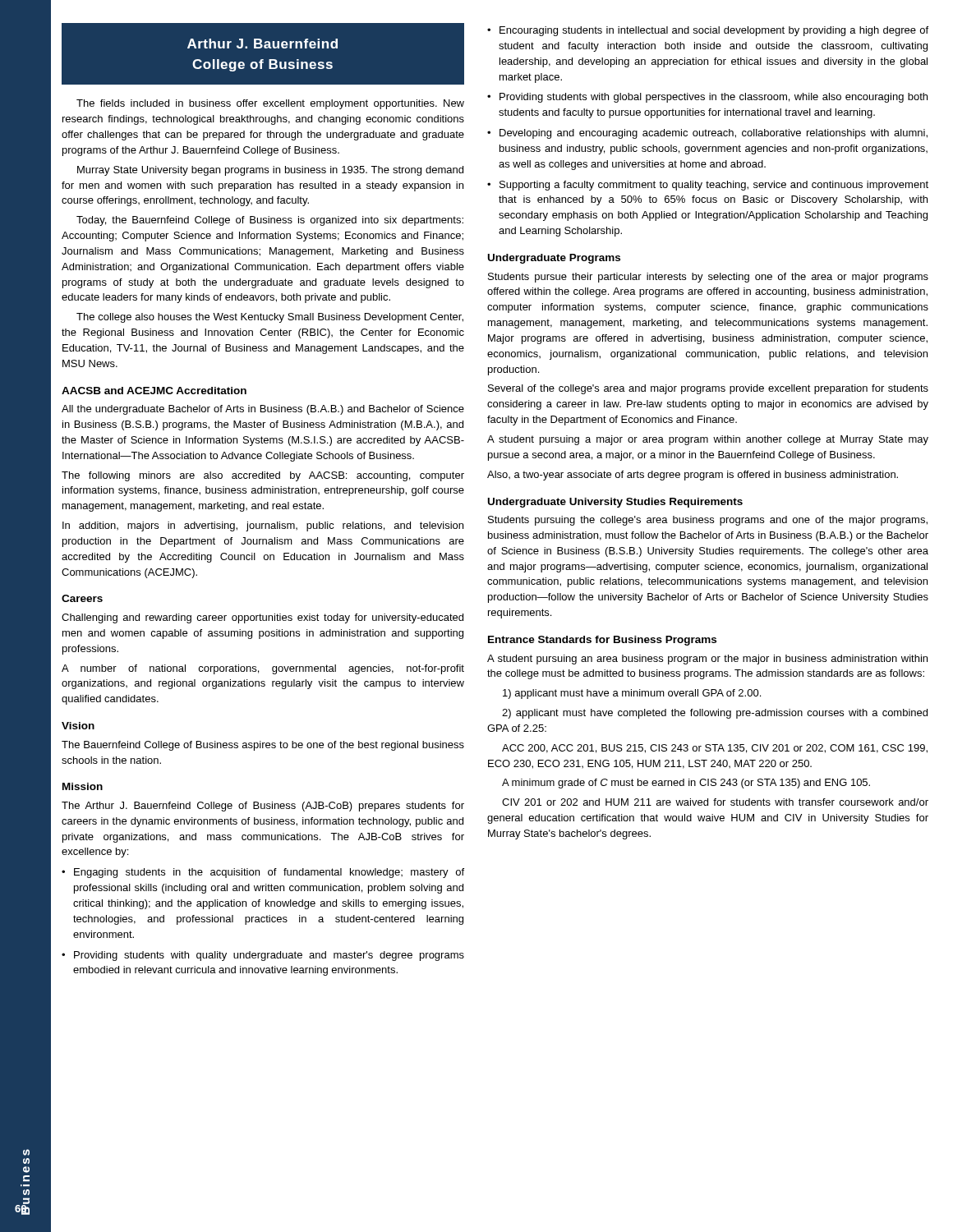Where is the passage that starts "Challenging and rewarding career opportunities"?
Viewport: 953px width, 1232px height.
(x=263, y=659)
